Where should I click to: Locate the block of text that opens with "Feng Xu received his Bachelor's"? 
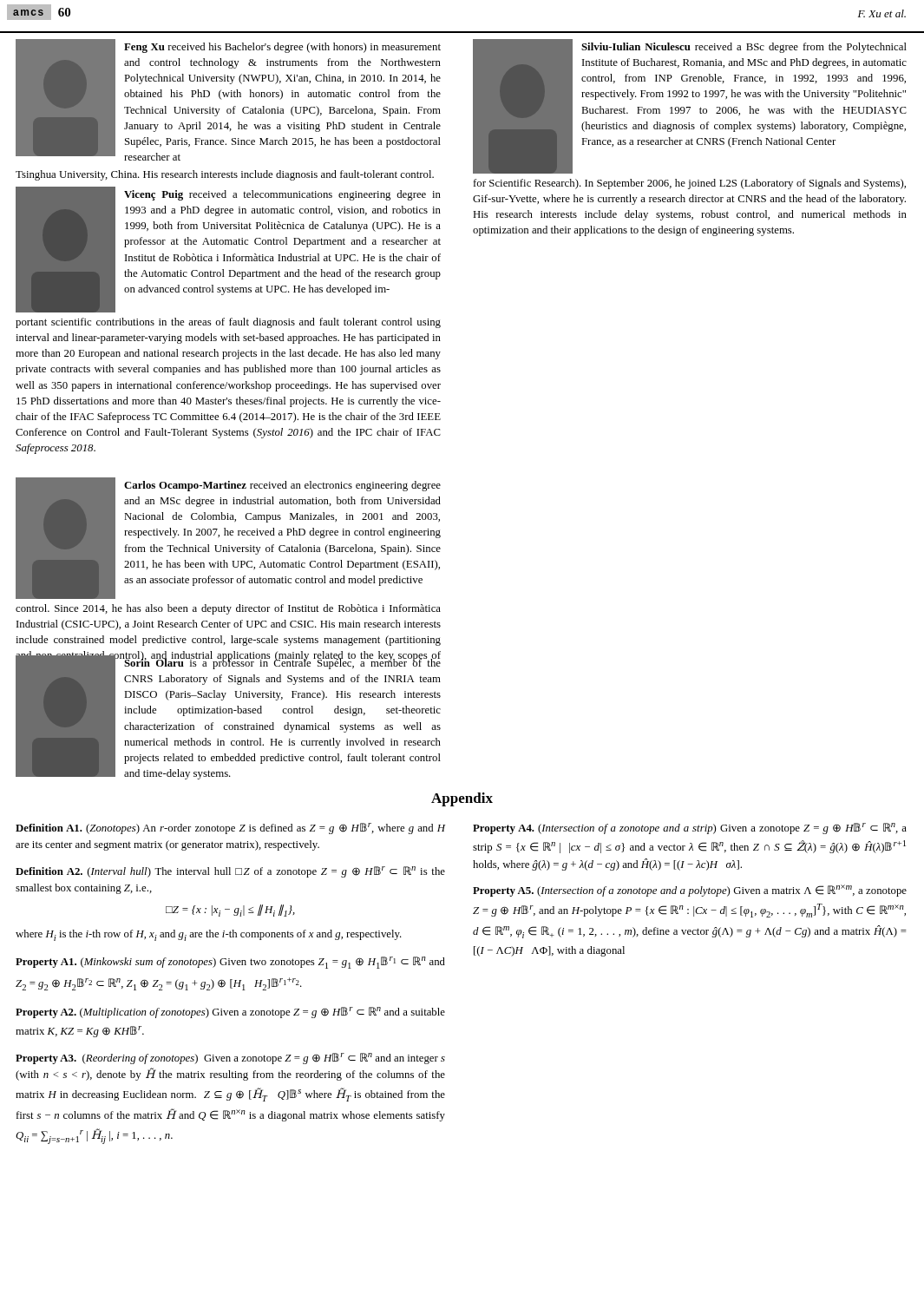228,111
